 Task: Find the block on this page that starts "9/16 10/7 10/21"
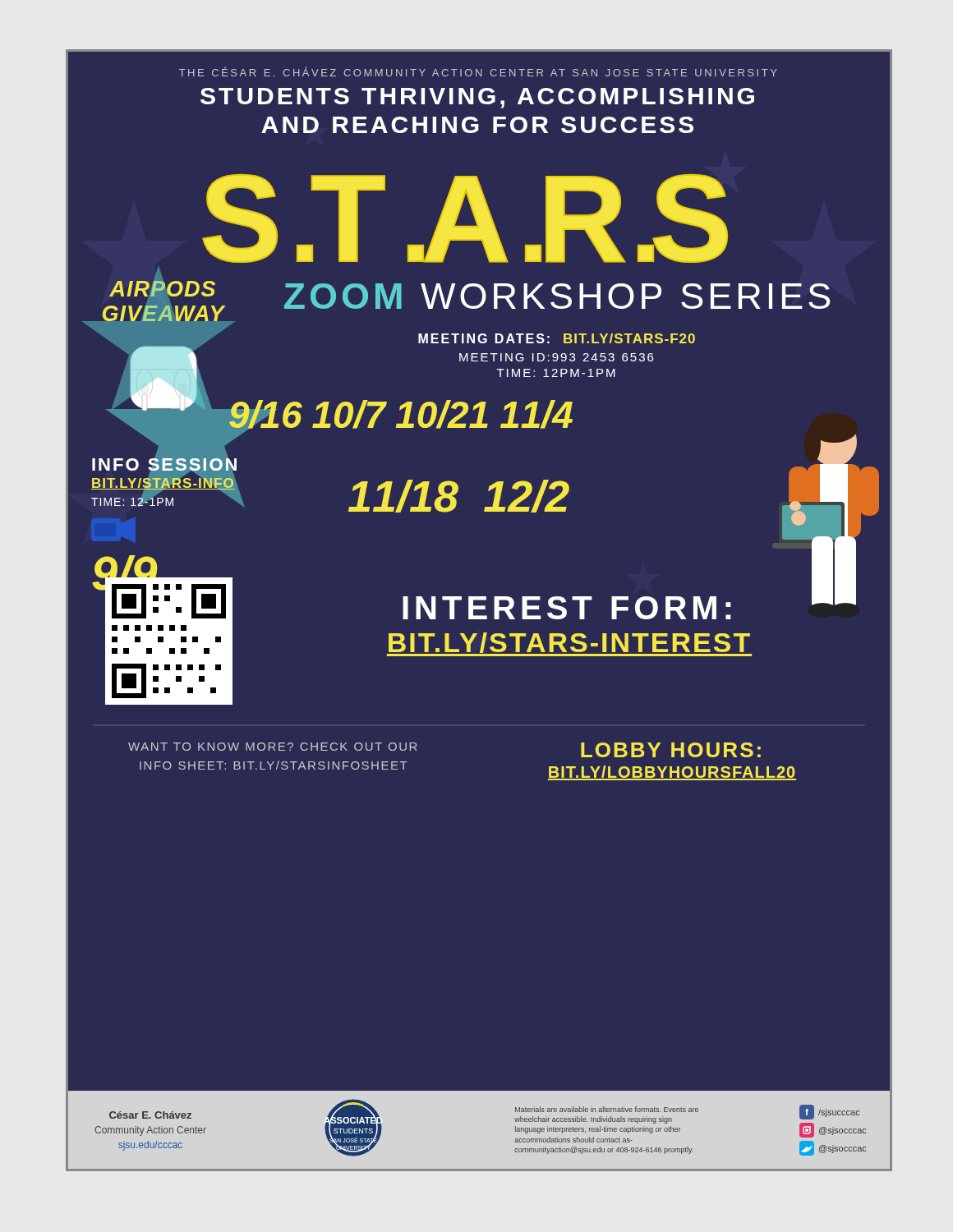point(401,415)
